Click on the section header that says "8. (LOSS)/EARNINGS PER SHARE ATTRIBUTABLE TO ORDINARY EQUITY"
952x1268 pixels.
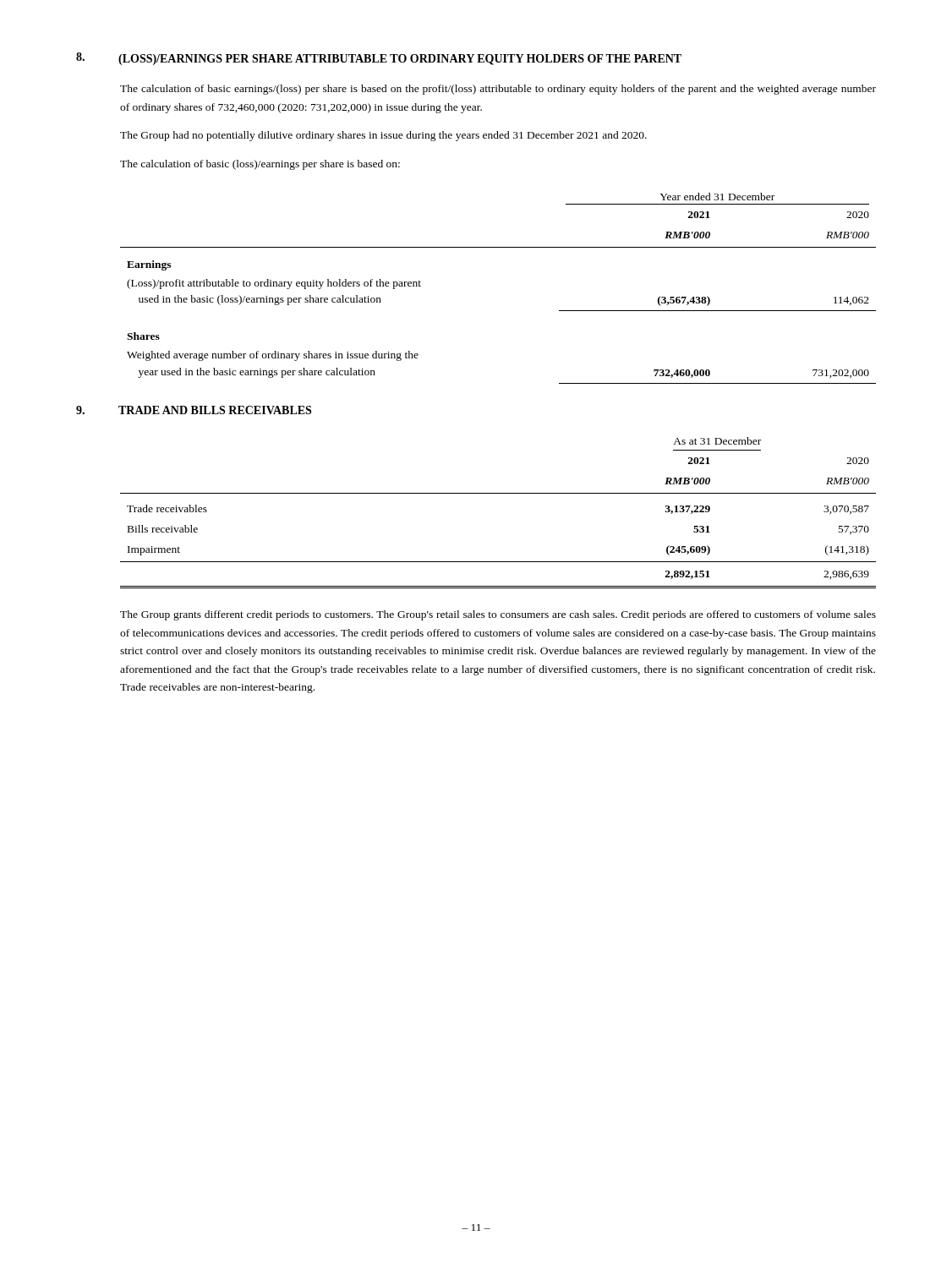pyautogui.click(x=379, y=59)
